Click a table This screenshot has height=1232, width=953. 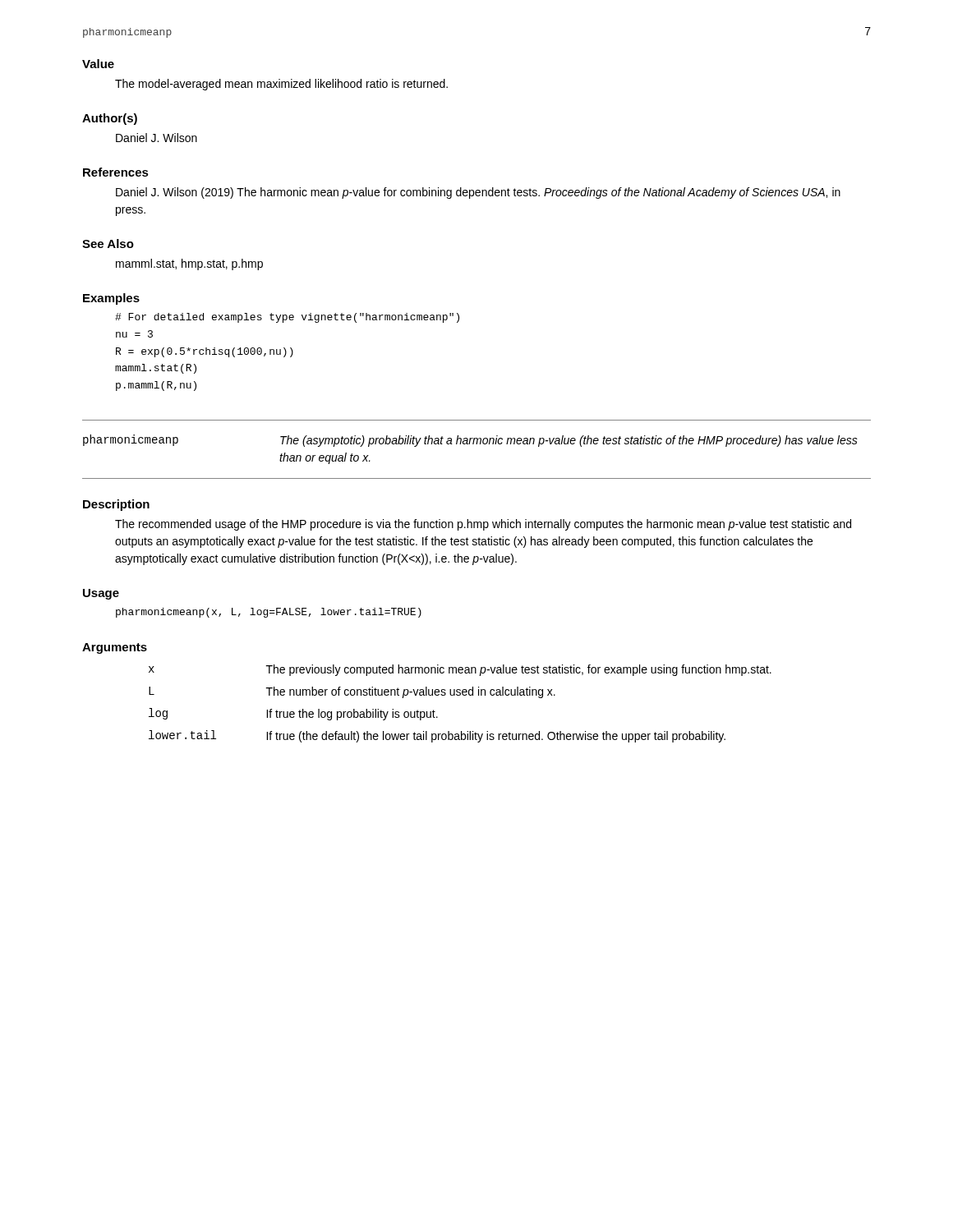point(493,703)
